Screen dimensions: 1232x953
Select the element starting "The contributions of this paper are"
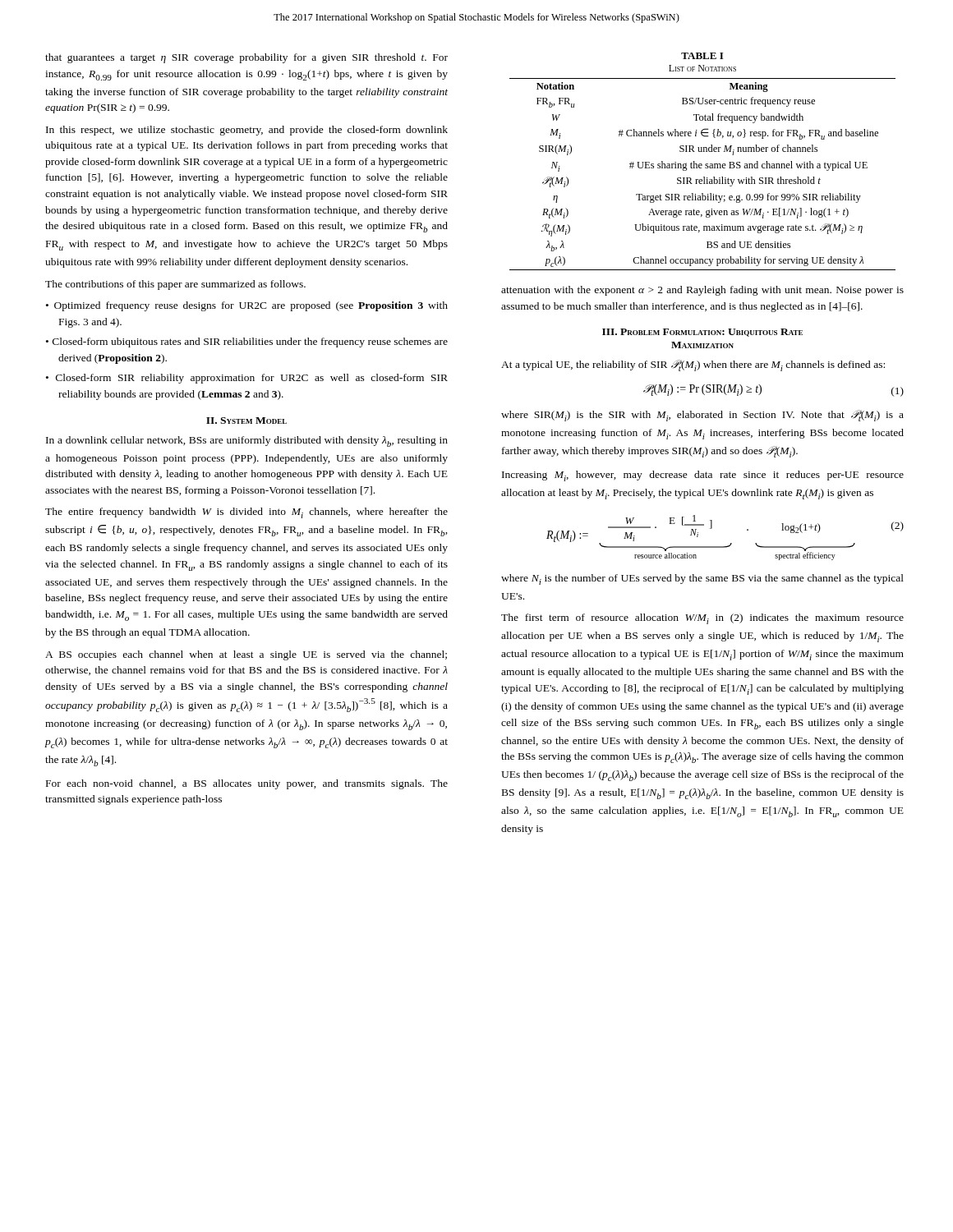click(176, 283)
